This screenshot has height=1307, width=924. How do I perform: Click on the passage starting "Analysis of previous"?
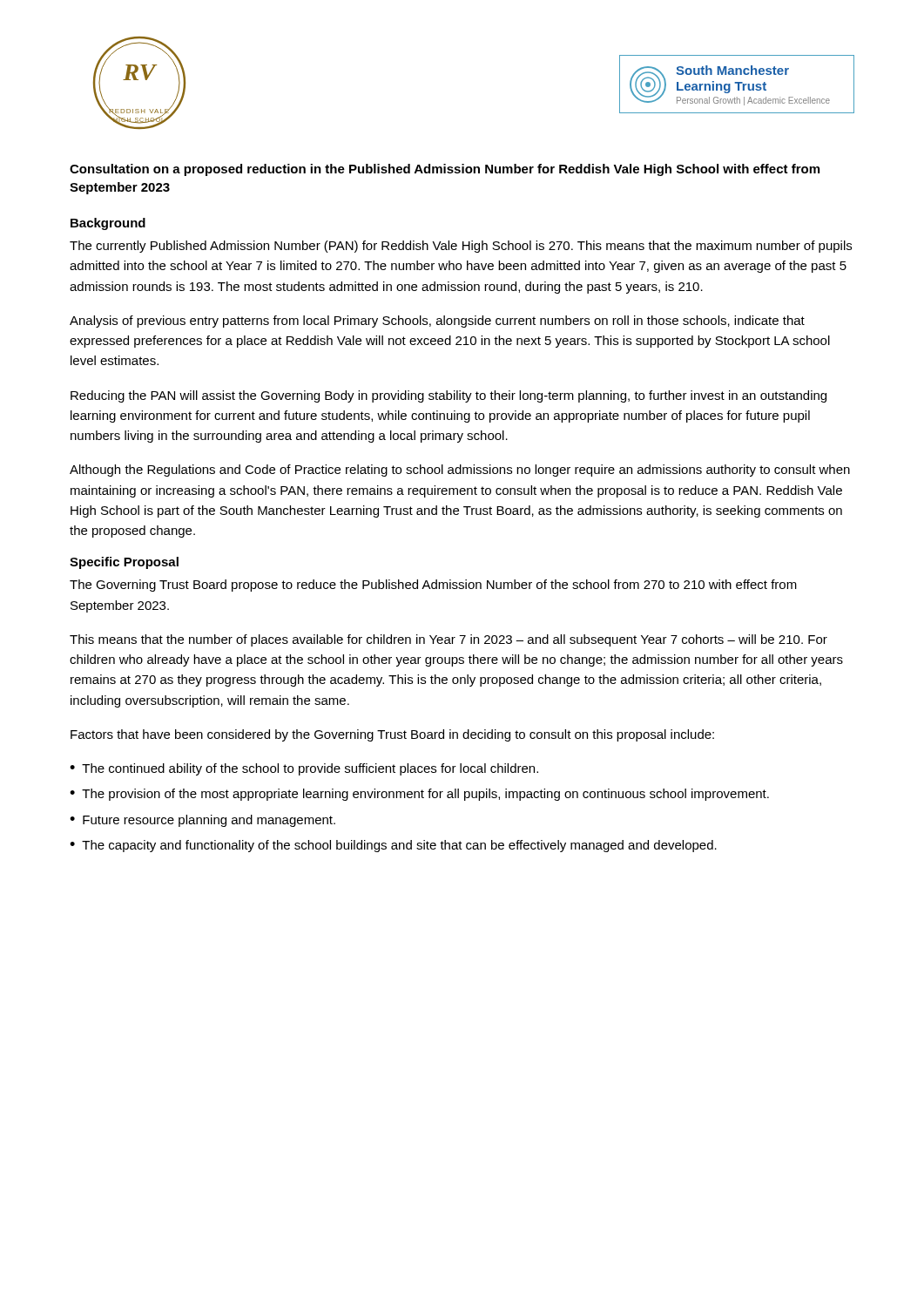click(450, 340)
